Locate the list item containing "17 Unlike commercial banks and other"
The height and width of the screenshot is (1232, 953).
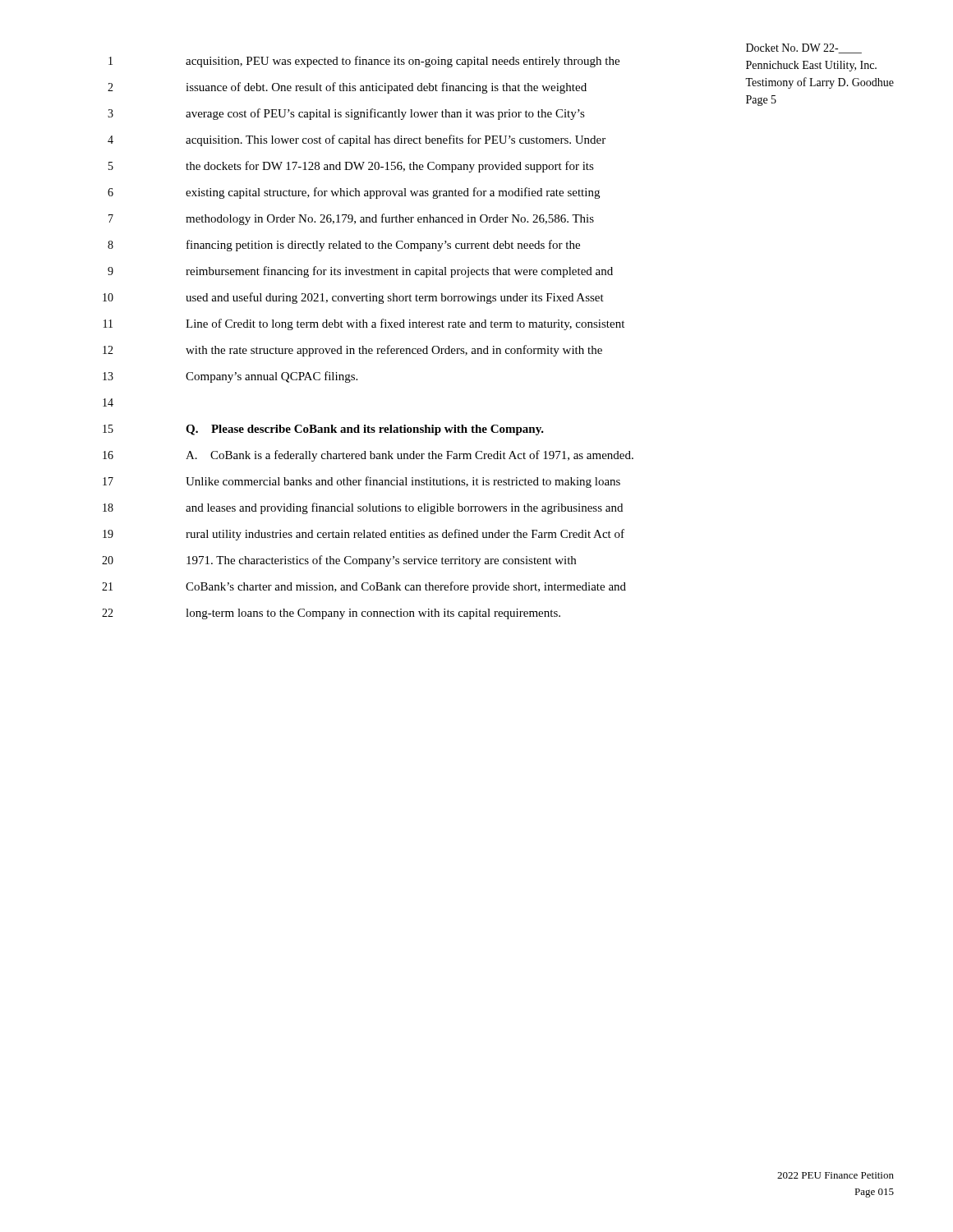pyautogui.click(x=476, y=482)
